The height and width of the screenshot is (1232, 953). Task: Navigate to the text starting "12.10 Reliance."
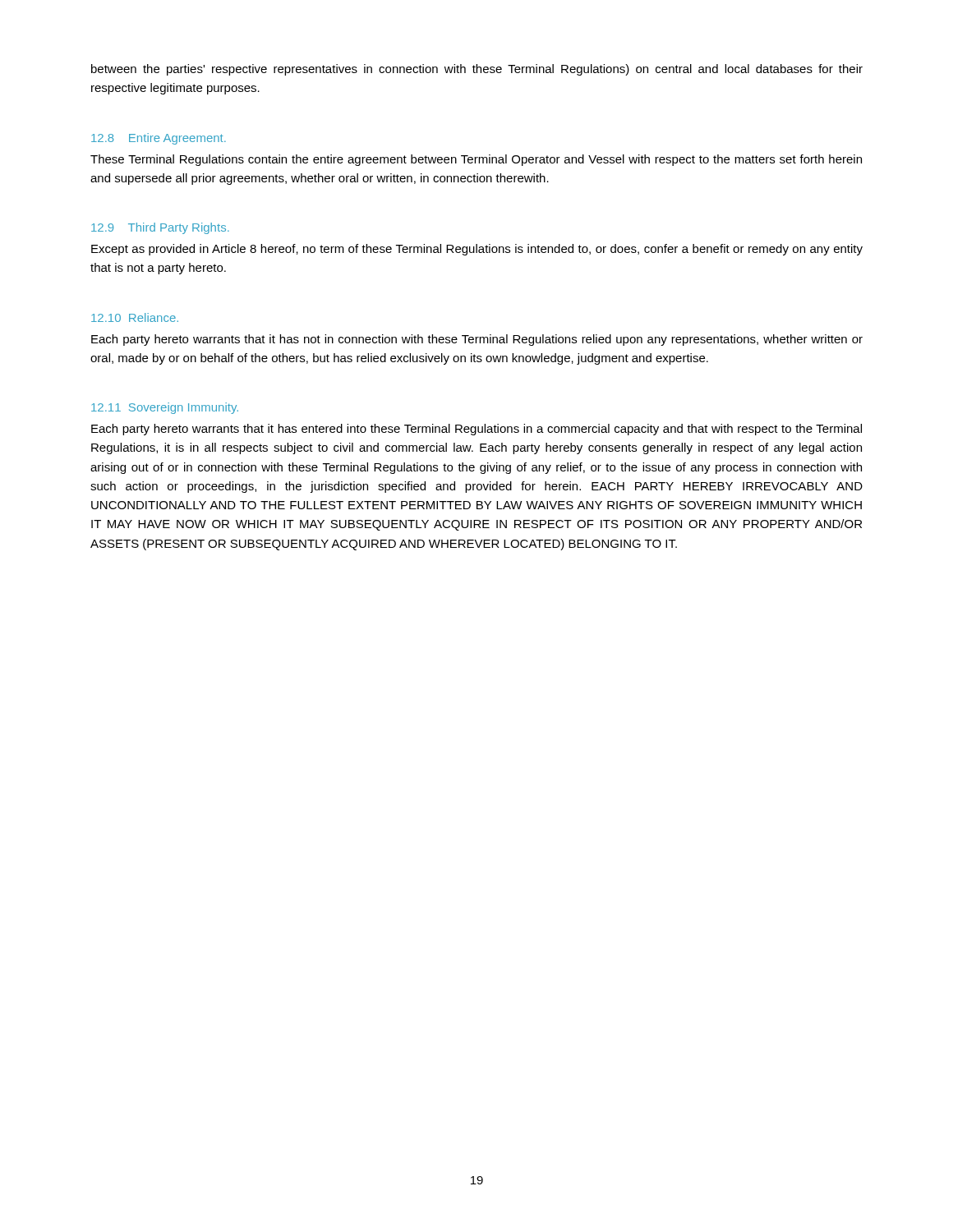coord(135,317)
